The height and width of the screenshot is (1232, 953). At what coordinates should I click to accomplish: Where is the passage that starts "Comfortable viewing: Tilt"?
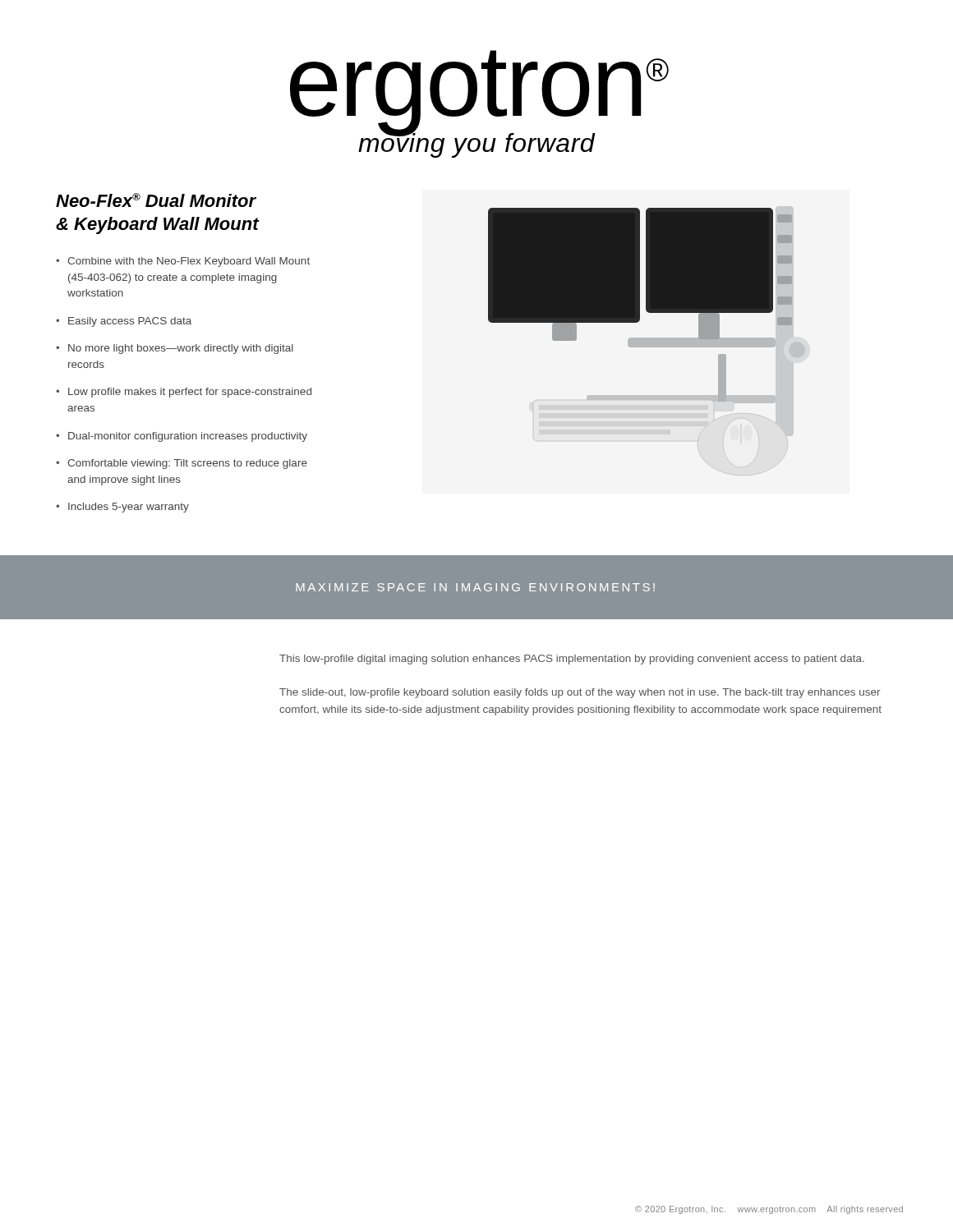tap(187, 471)
